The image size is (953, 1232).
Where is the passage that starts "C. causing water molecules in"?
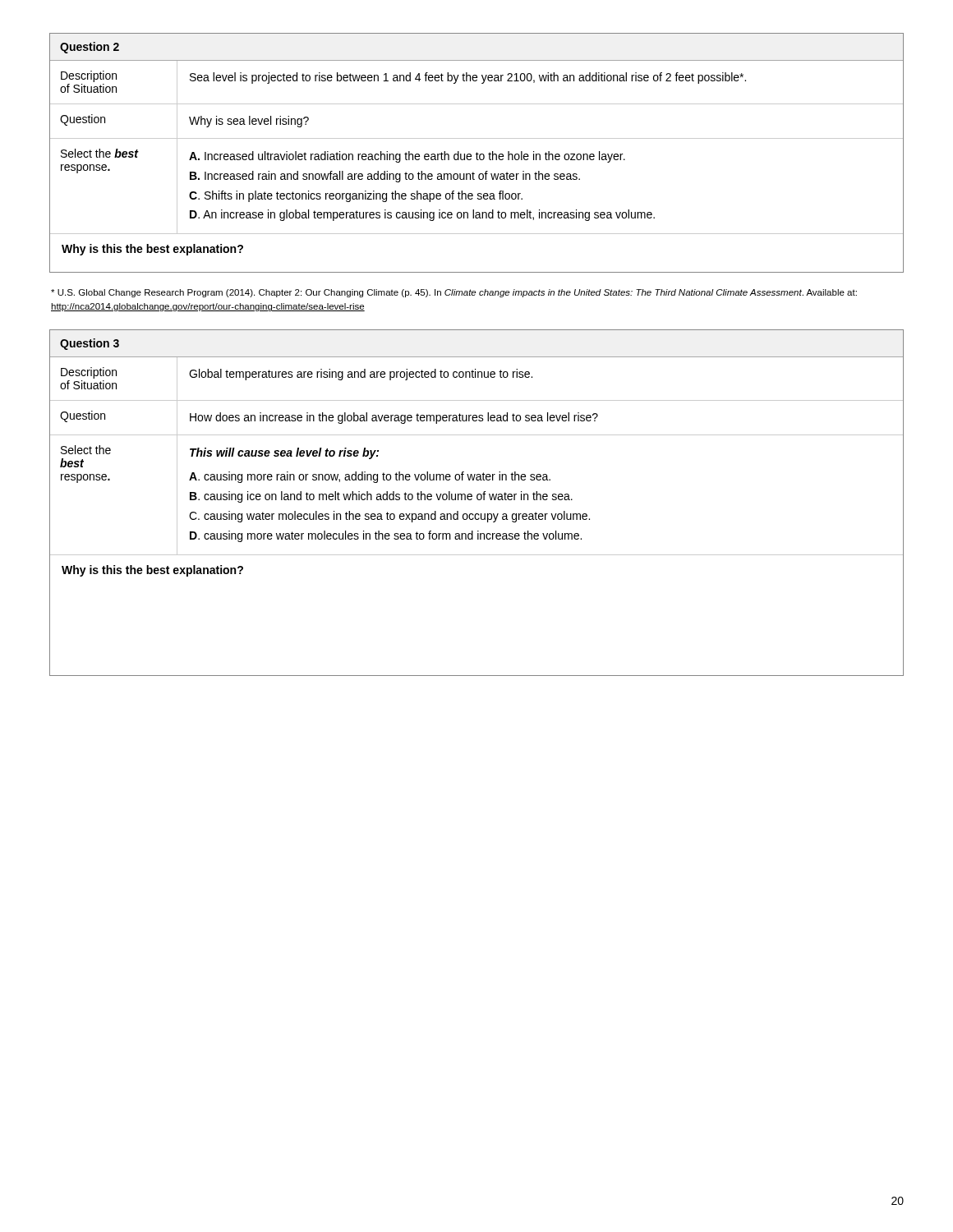pos(390,516)
